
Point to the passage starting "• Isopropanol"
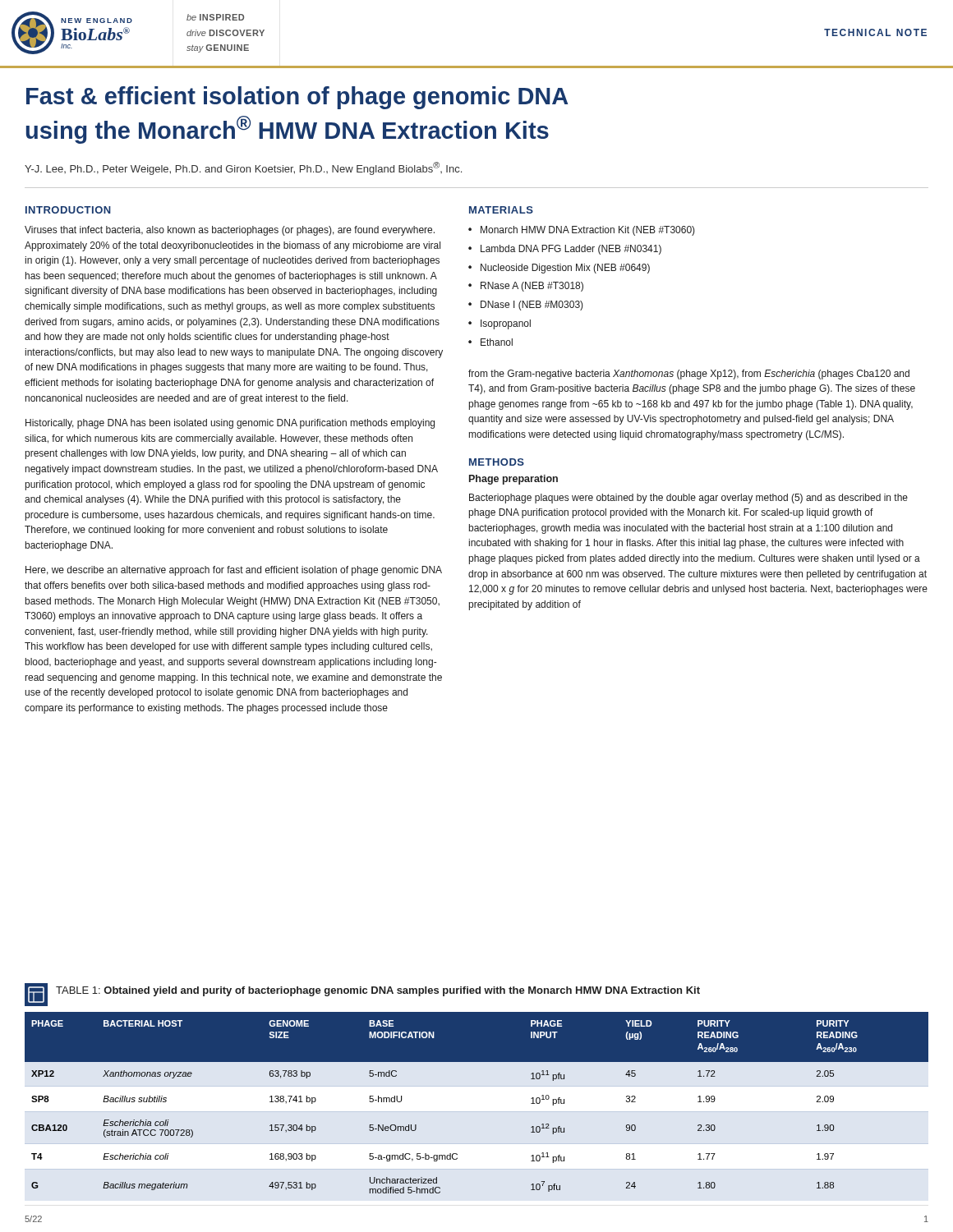point(500,324)
